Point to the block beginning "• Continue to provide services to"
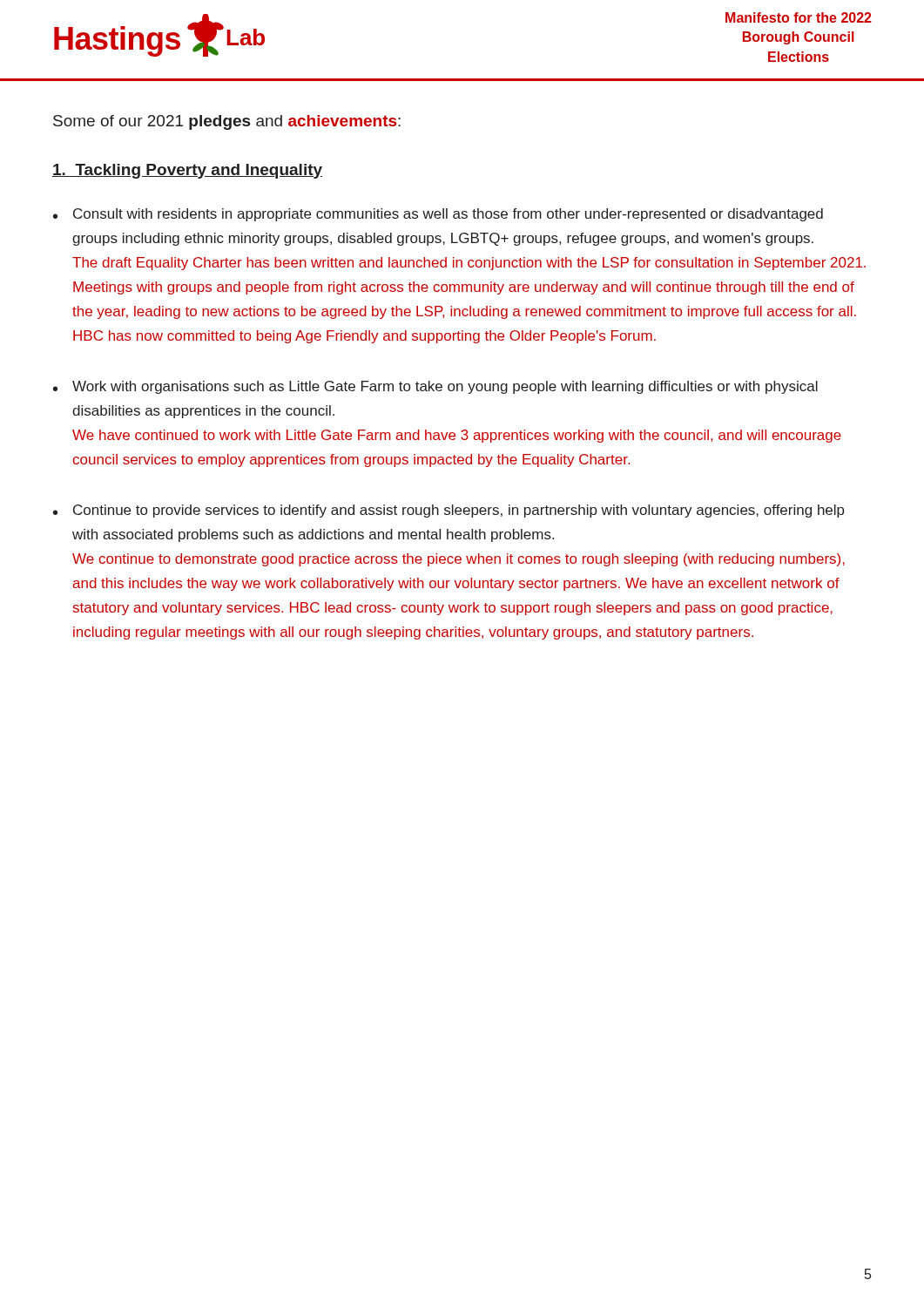This screenshot has width=924, height=1307. tap(462, 572)
